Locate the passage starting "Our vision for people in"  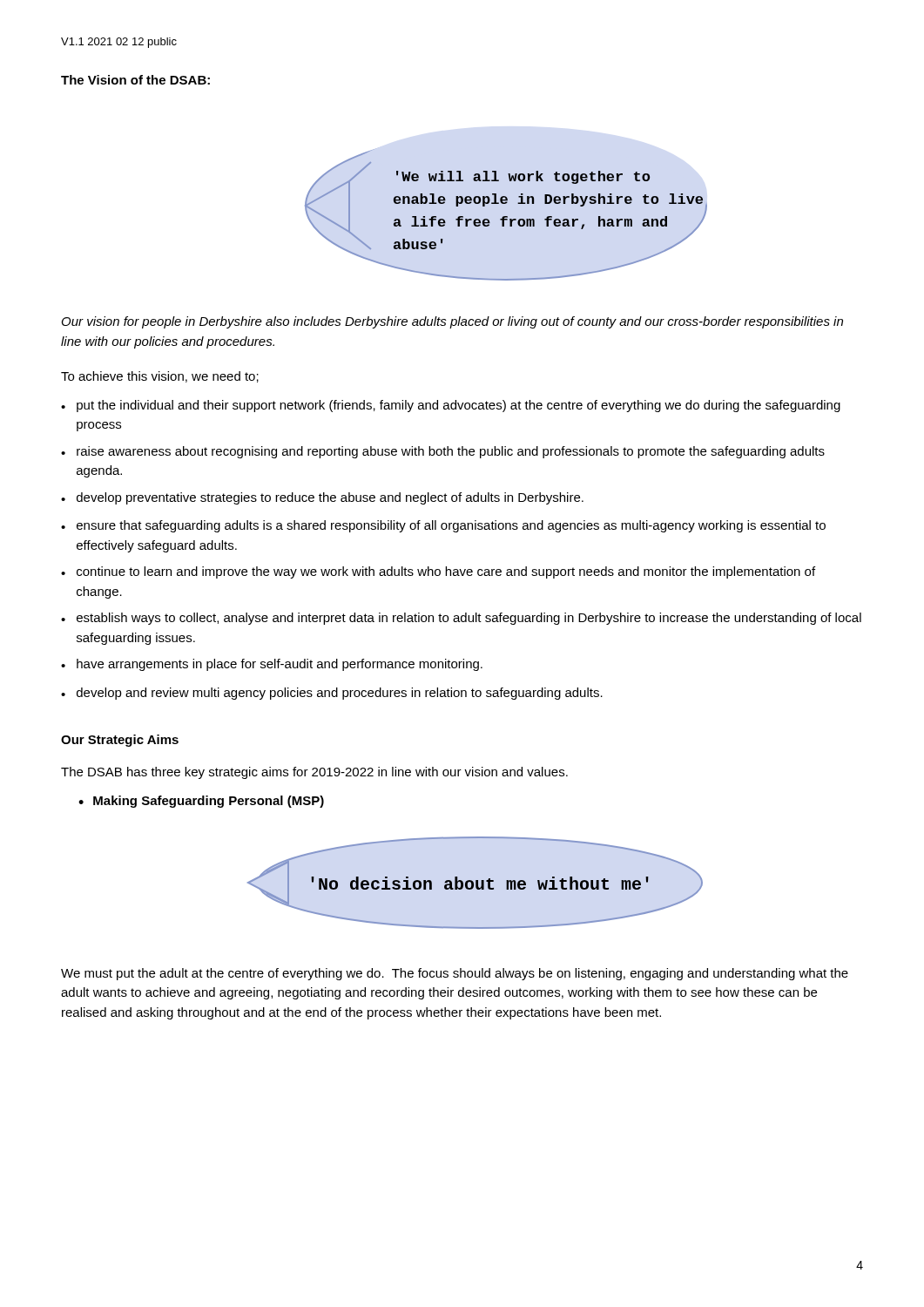pyautogui.click(x=452, y=331)
